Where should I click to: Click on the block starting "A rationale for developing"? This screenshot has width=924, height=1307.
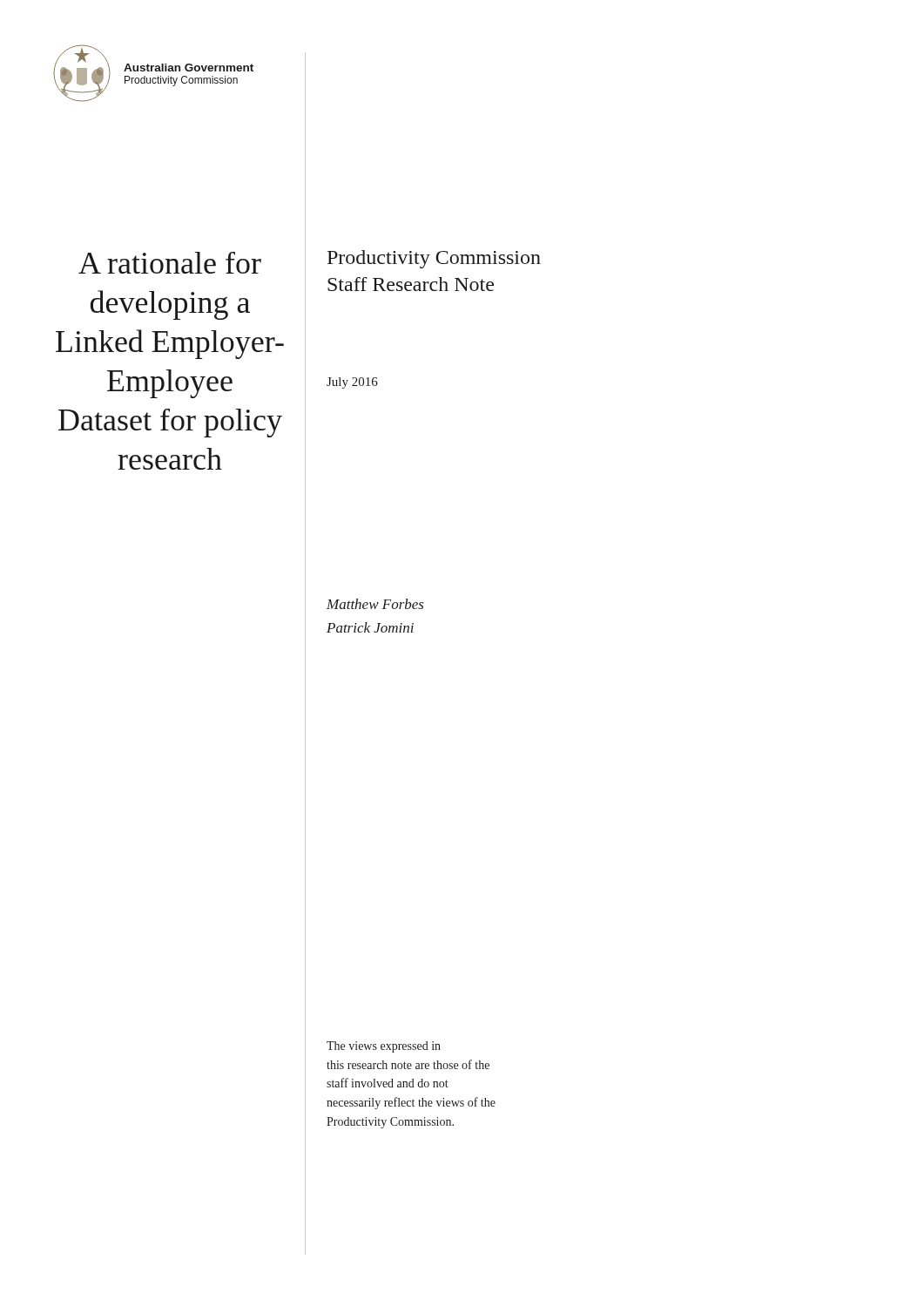coord(170,362)
